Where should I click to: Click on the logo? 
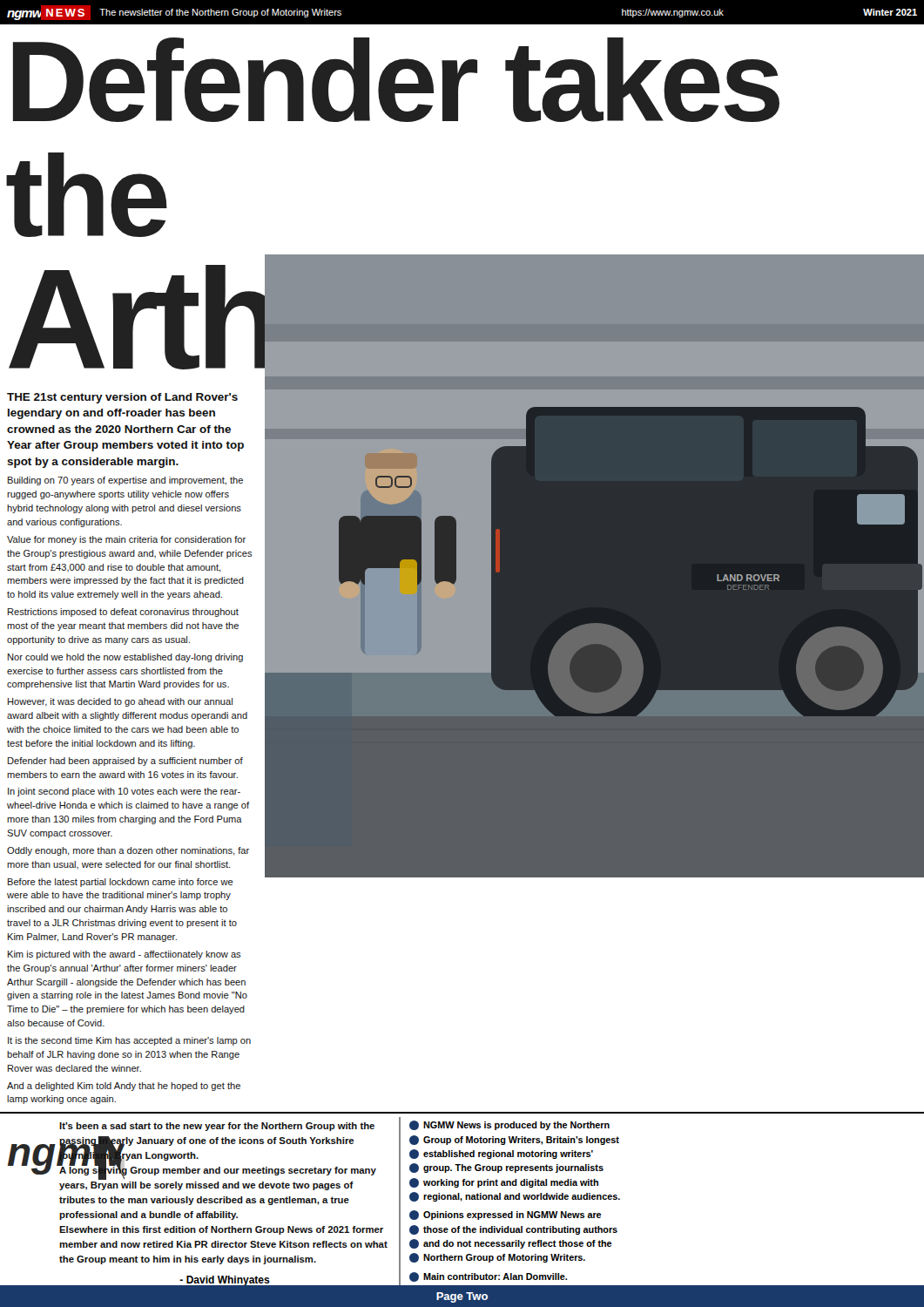pyautogui.click(x=30, y=1210)
